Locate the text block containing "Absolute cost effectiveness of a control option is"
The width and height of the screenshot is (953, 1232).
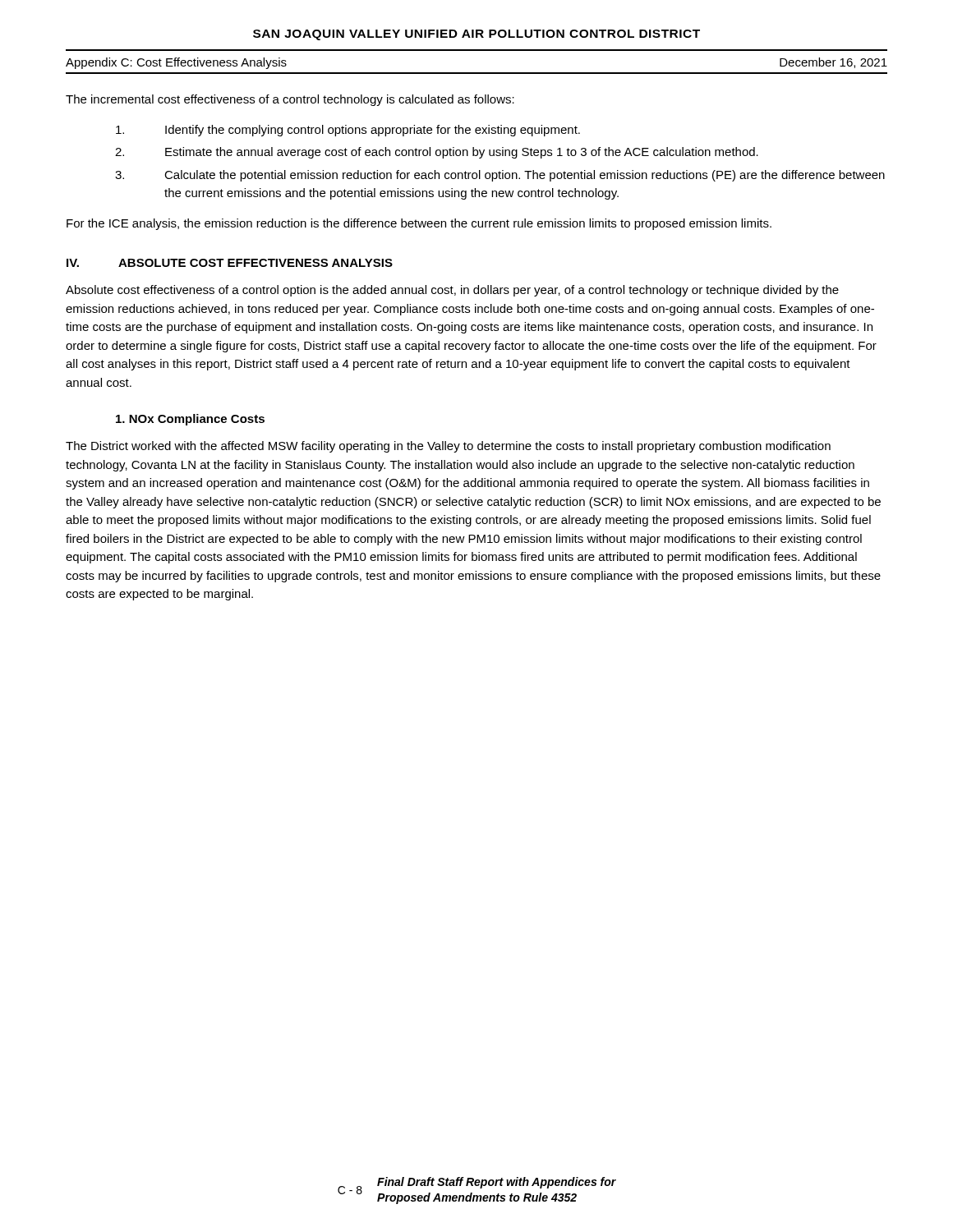471,336
